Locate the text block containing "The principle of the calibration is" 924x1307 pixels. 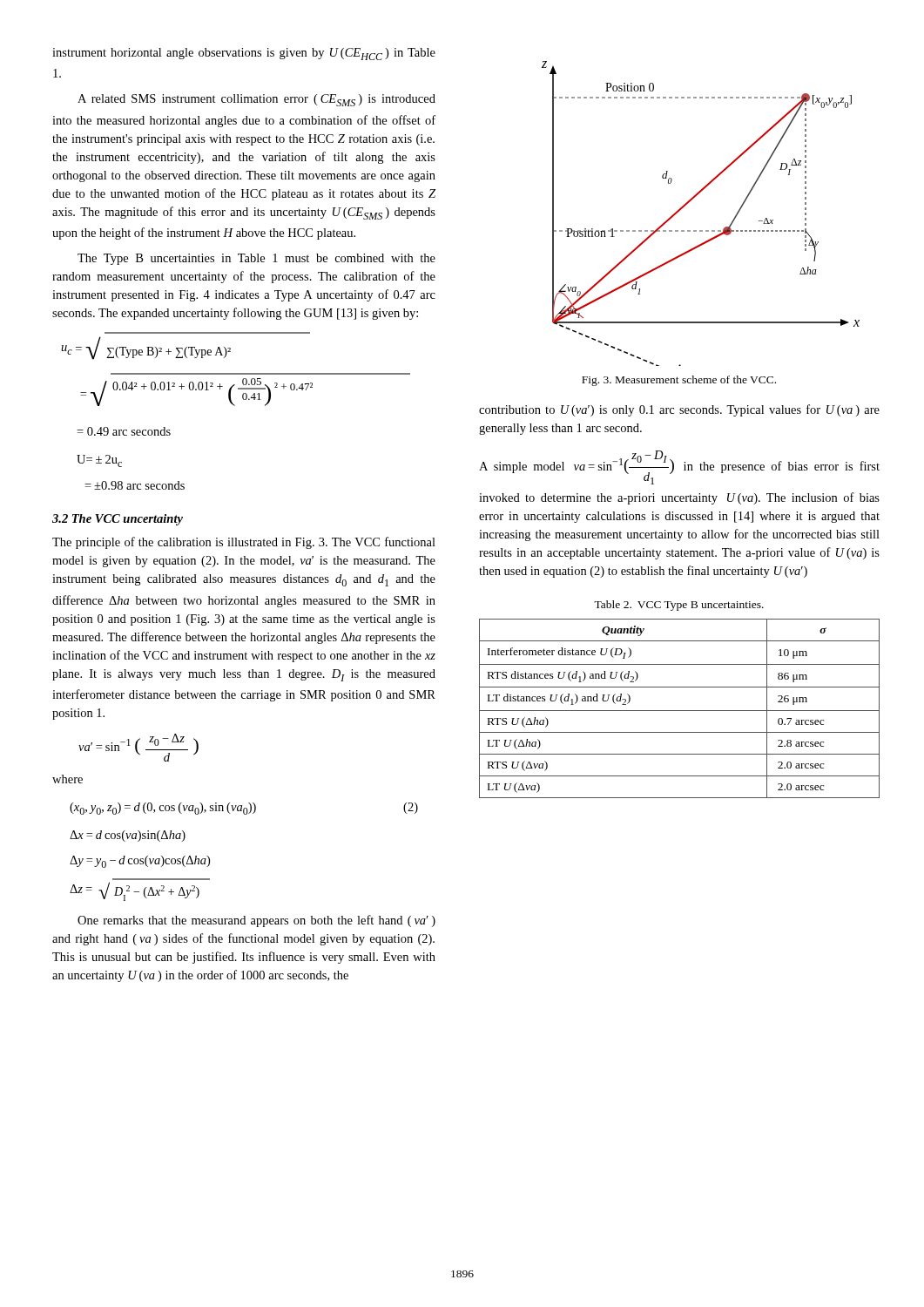pos(244,628)
